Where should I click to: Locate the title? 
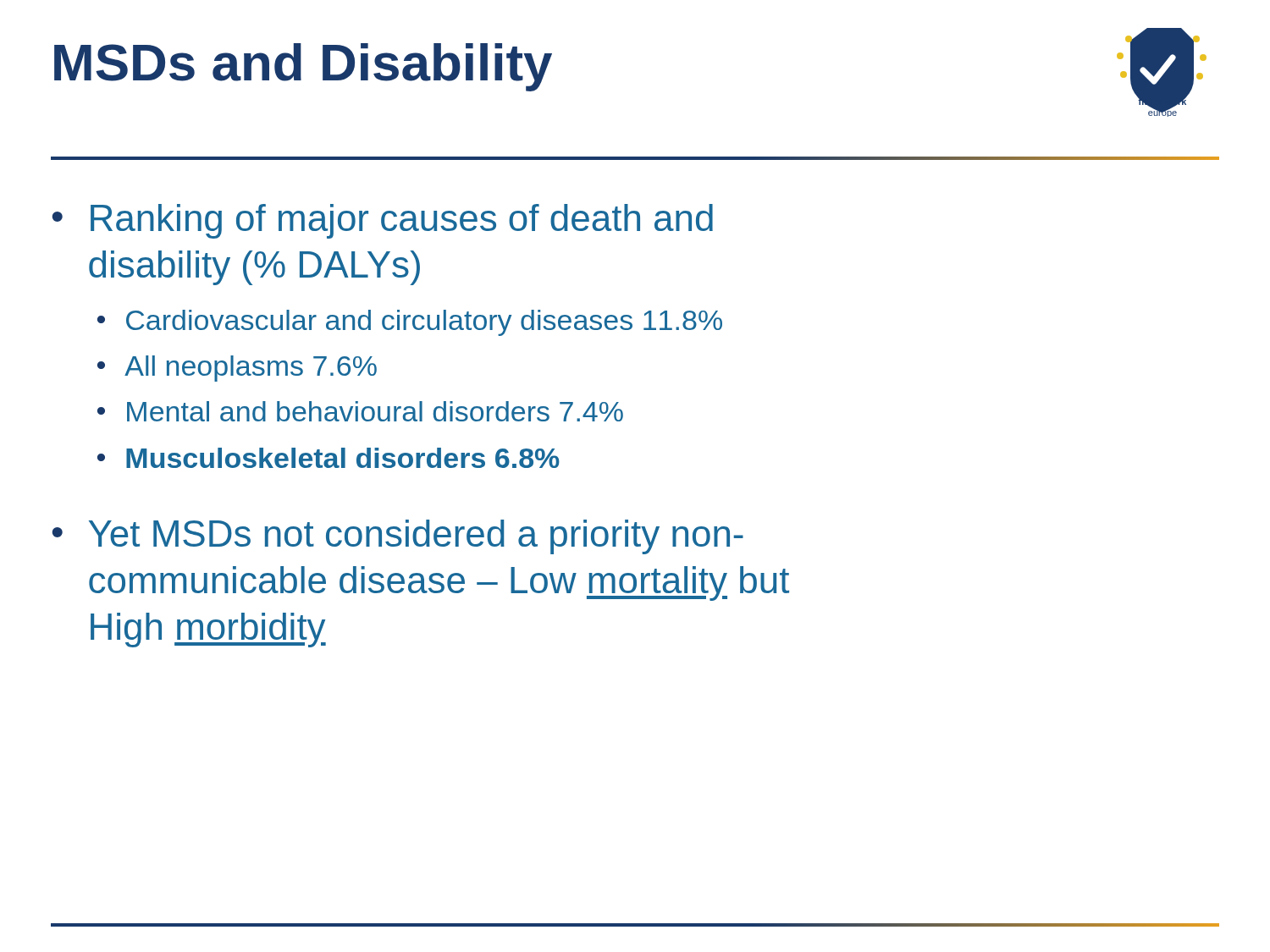point(432,63)
